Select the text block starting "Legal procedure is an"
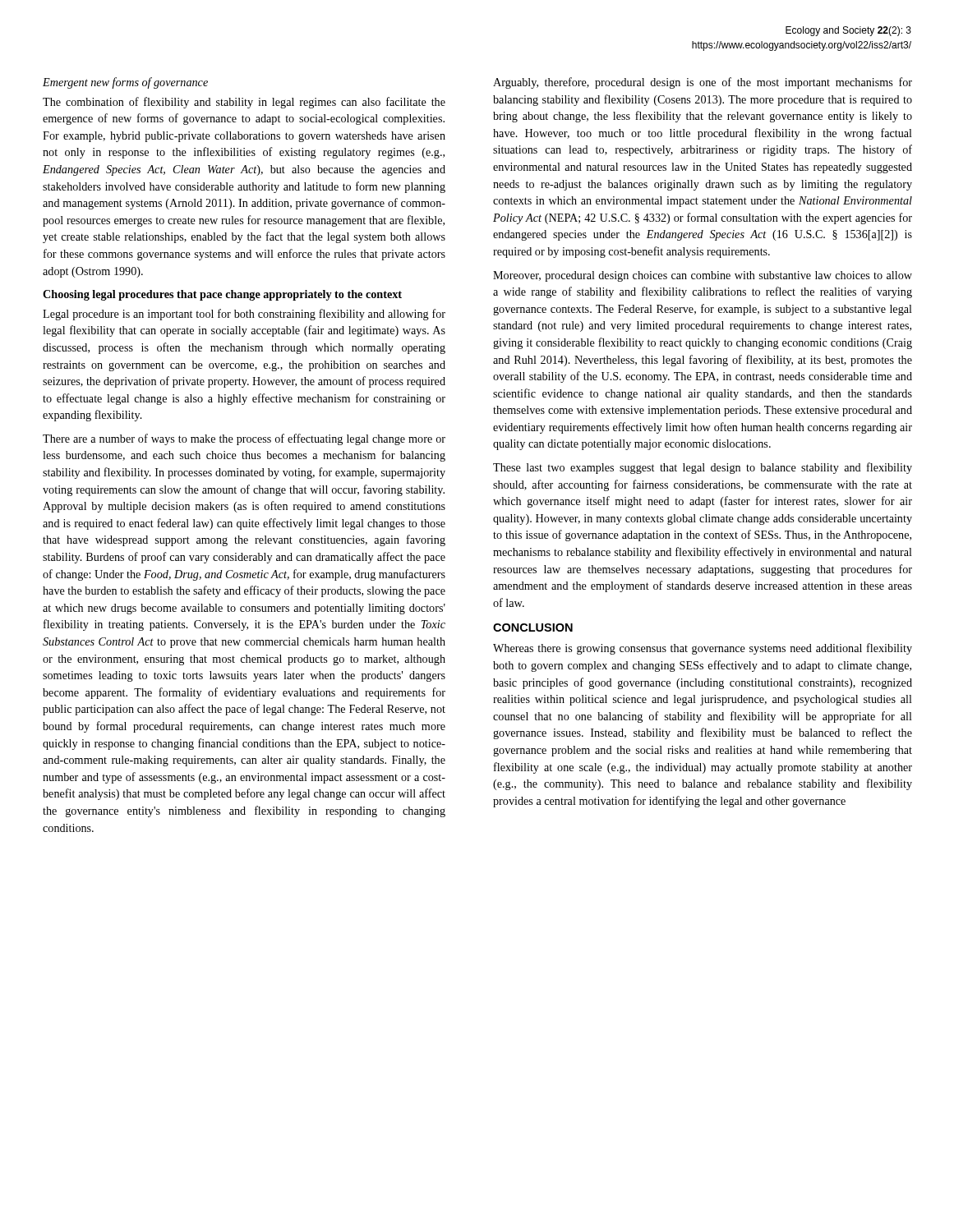This screenshot has width=954, height=1232. 244,364
